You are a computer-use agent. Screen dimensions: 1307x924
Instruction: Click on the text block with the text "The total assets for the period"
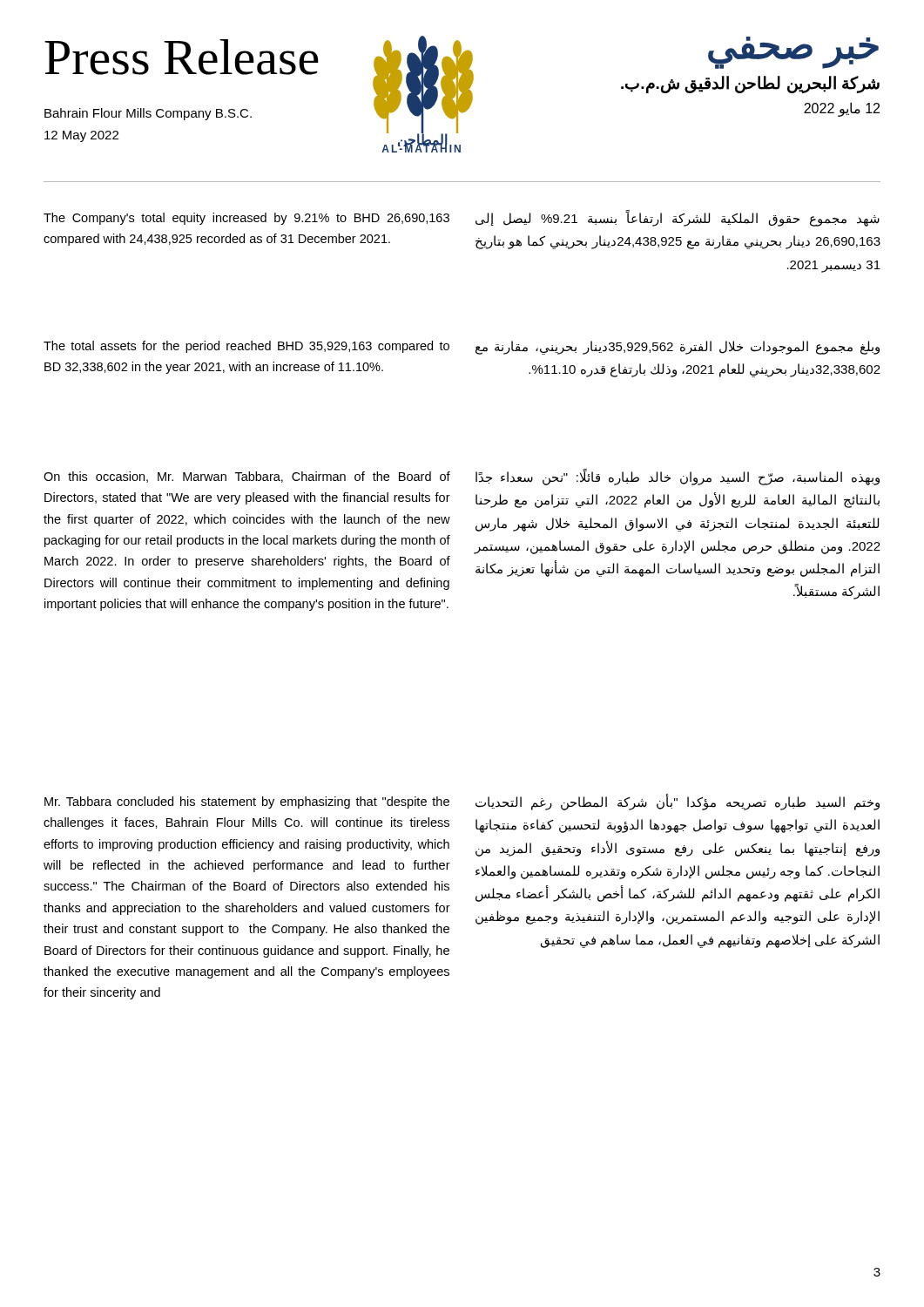[247, 356]
